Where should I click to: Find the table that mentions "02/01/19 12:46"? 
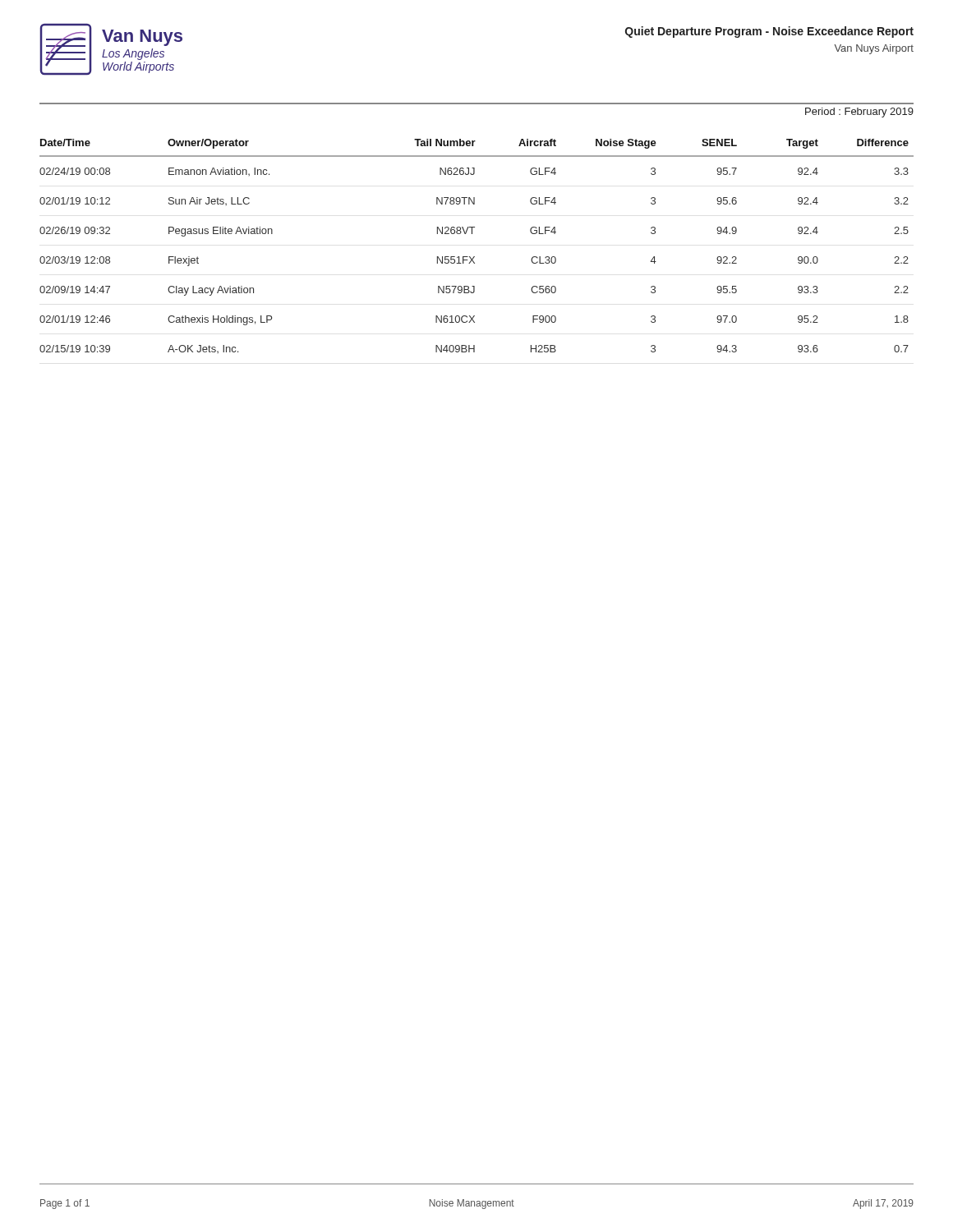pyautogui.click(x=476, y=247)
